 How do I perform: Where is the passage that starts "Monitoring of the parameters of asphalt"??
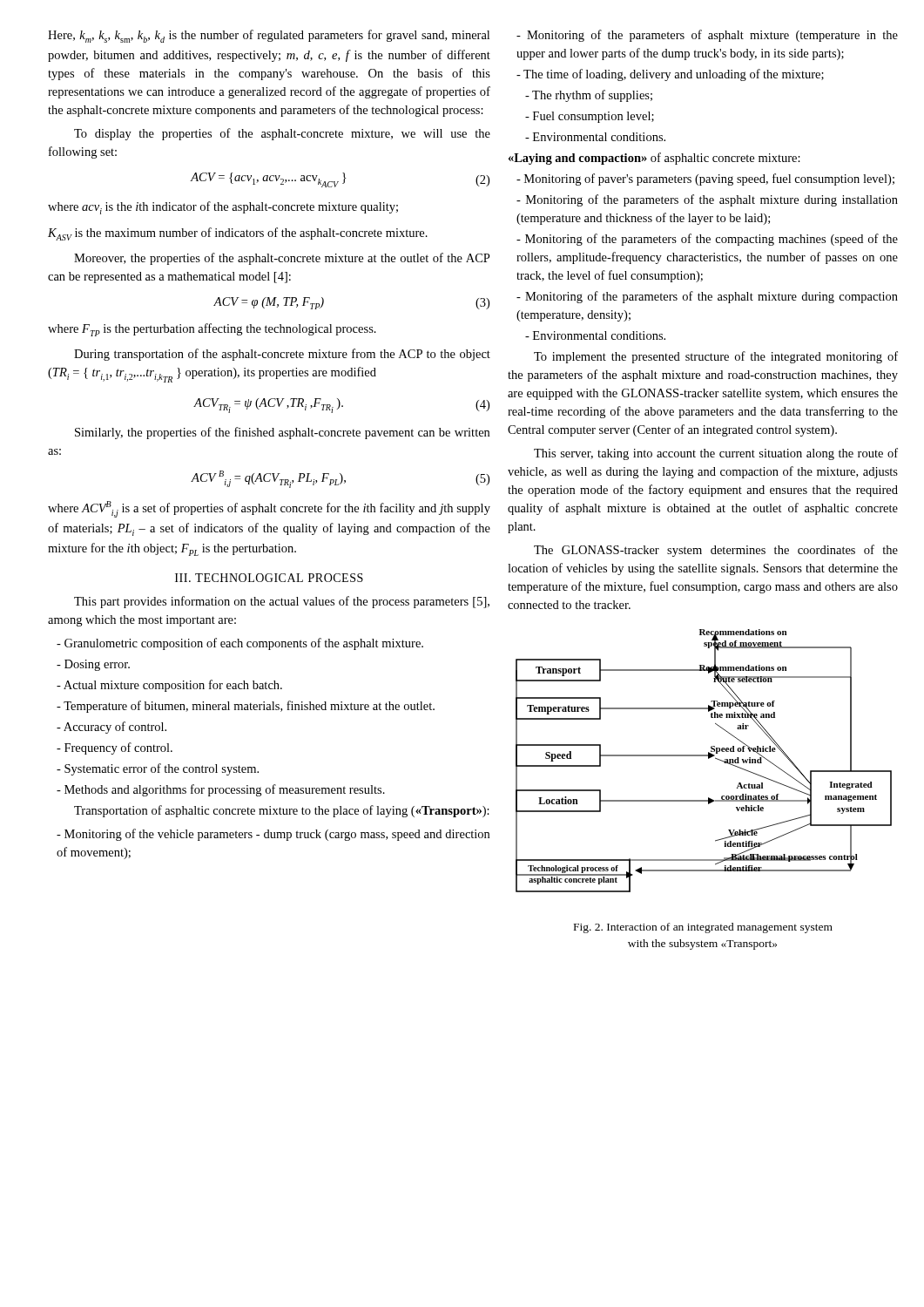[707, 44]
